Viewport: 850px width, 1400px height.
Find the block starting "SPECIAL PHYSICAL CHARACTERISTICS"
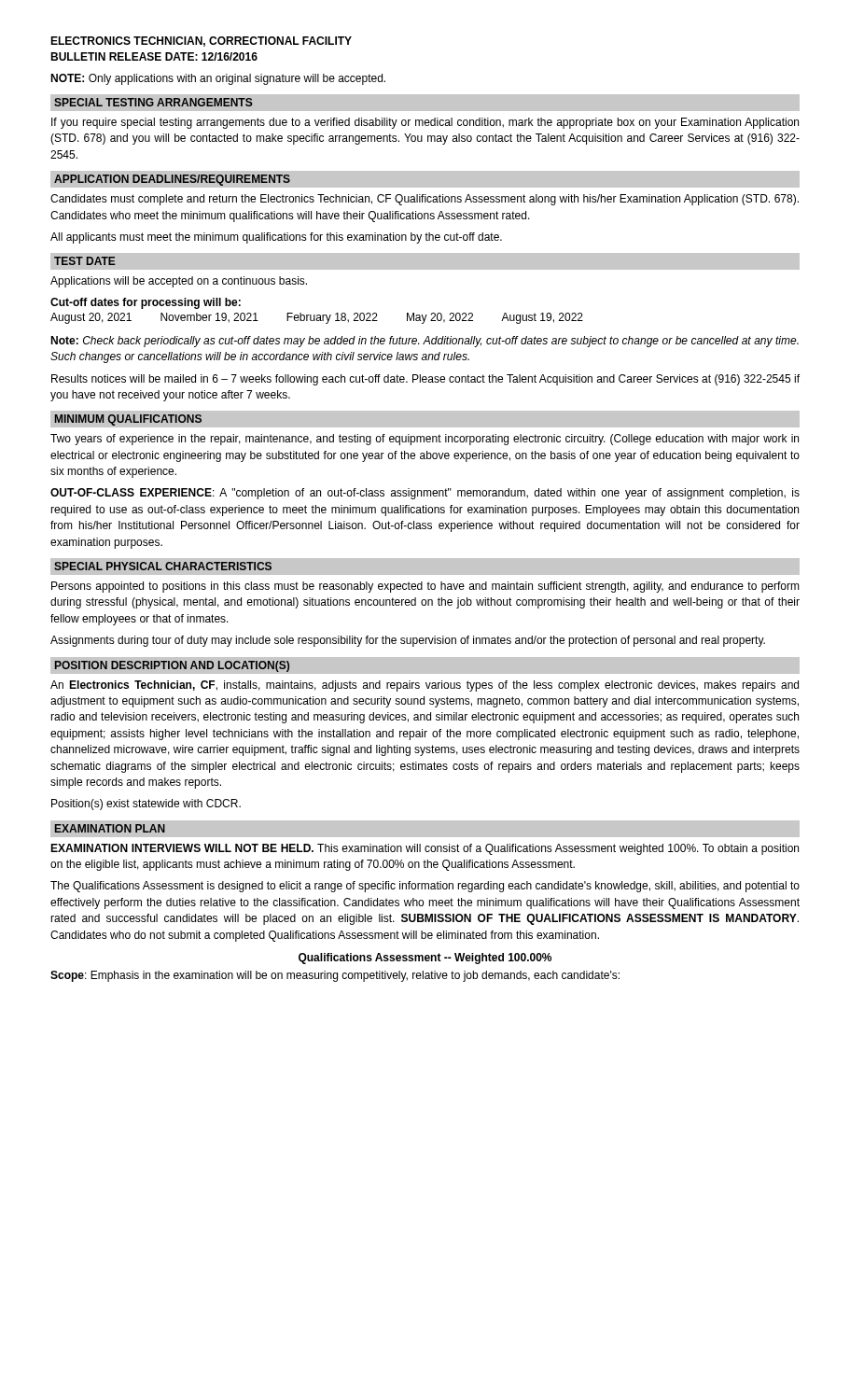(x=163, y=567)
